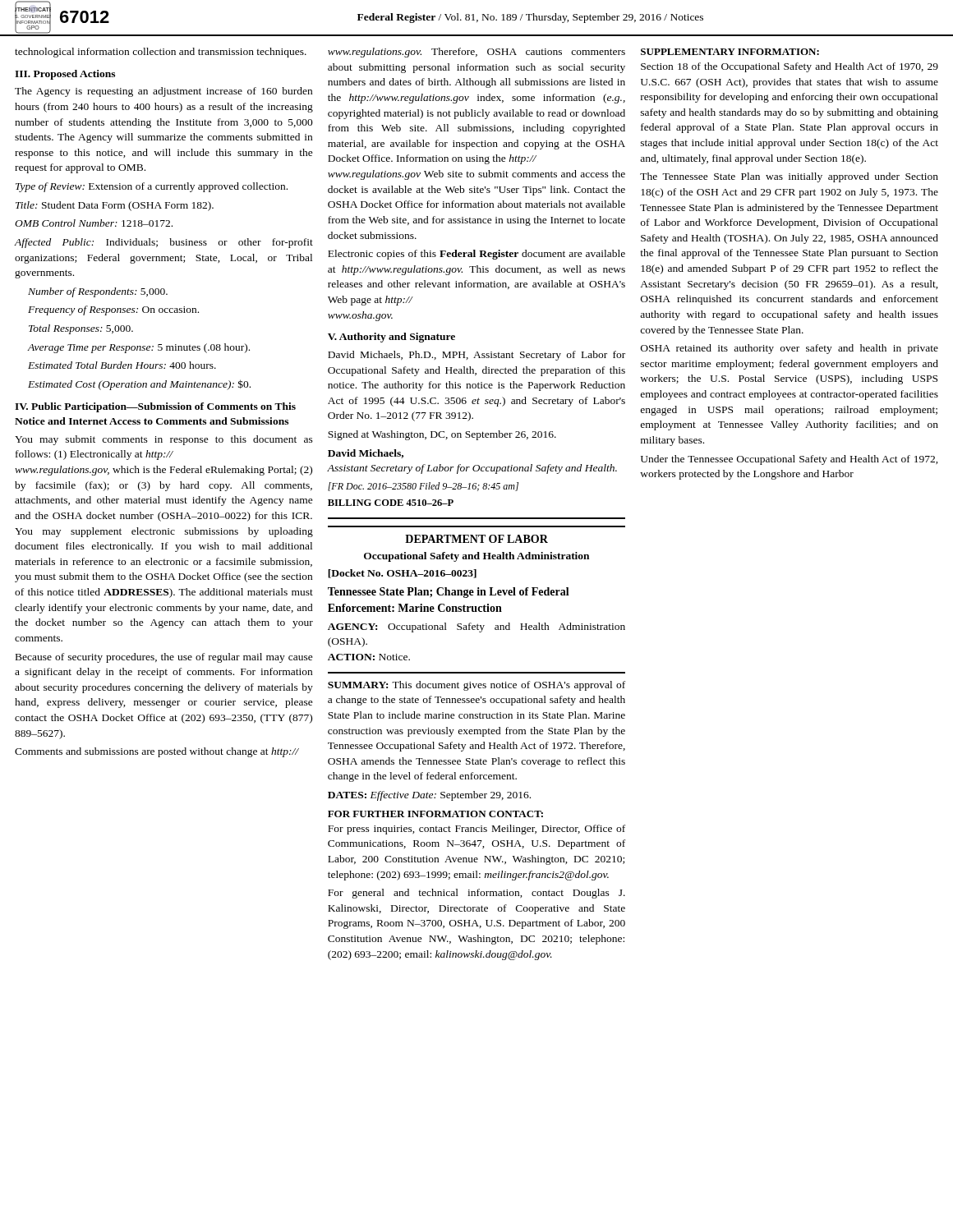Point to the text starting "SUMMARY: This document gives"
Viewport: 953px width, 1232px height.
click(x=476, y=740)
